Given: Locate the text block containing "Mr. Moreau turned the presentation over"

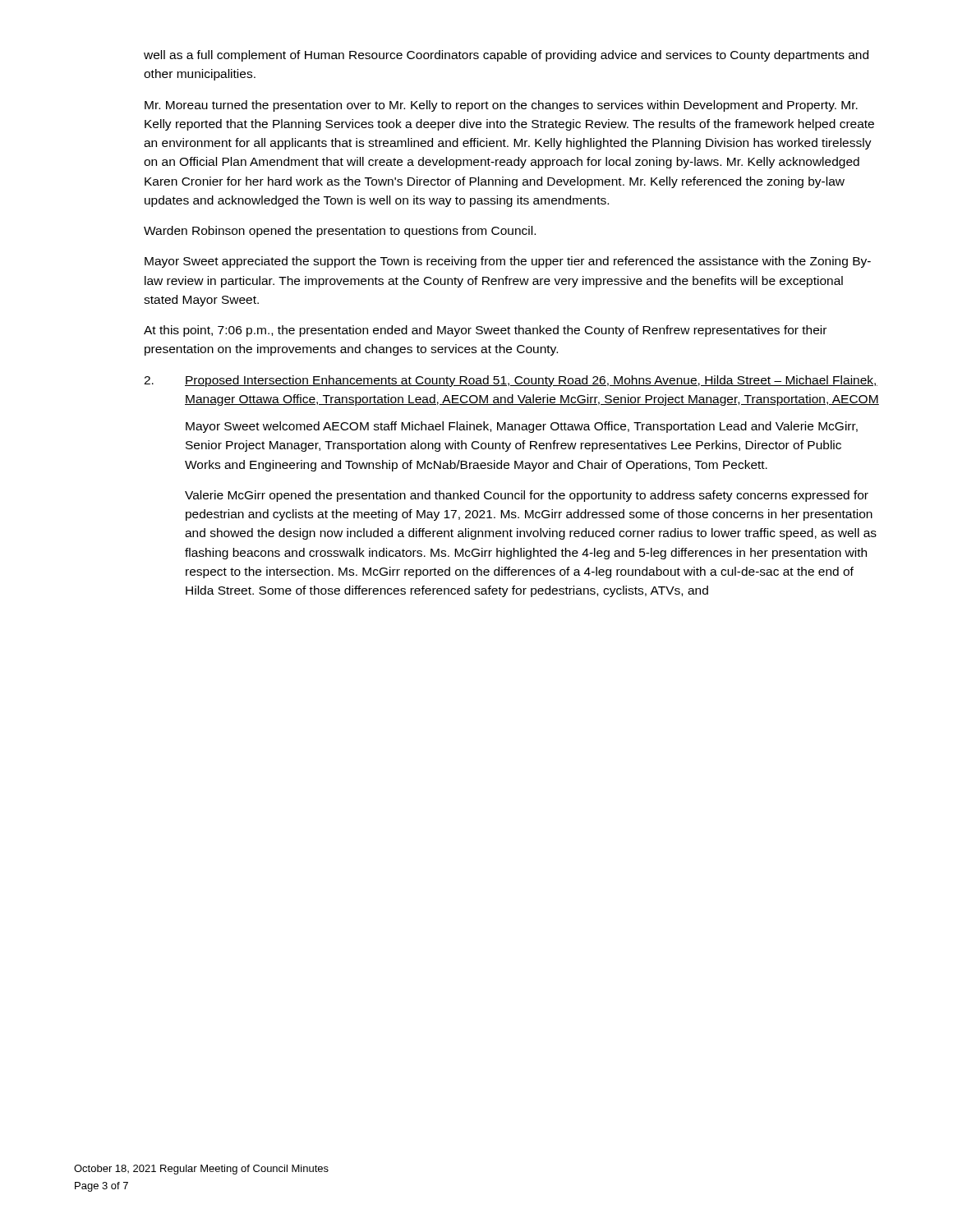Looking at the screenshot, I should tap(509, 152).
